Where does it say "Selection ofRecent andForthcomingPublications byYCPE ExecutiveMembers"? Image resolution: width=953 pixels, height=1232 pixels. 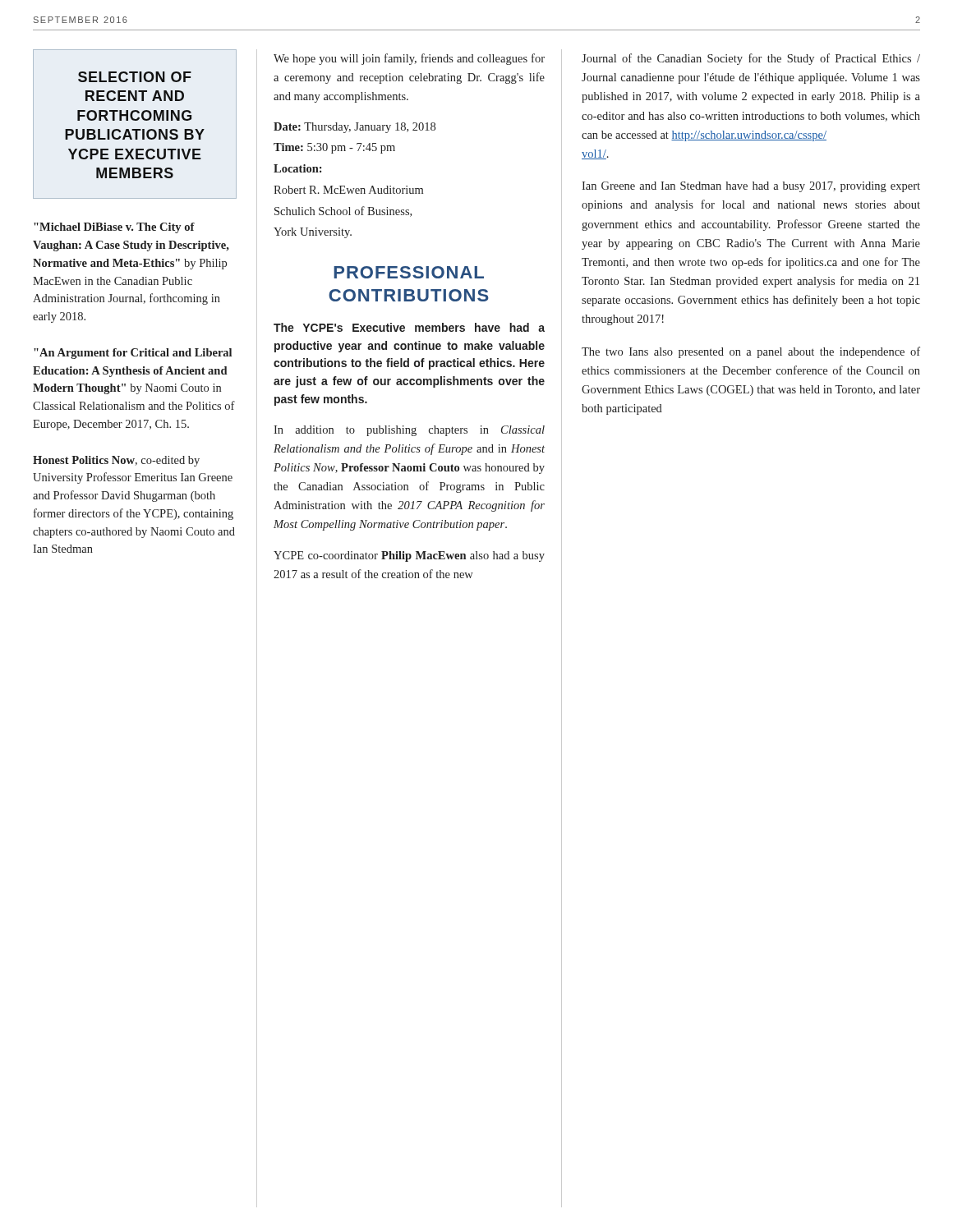tap(135, 126)
